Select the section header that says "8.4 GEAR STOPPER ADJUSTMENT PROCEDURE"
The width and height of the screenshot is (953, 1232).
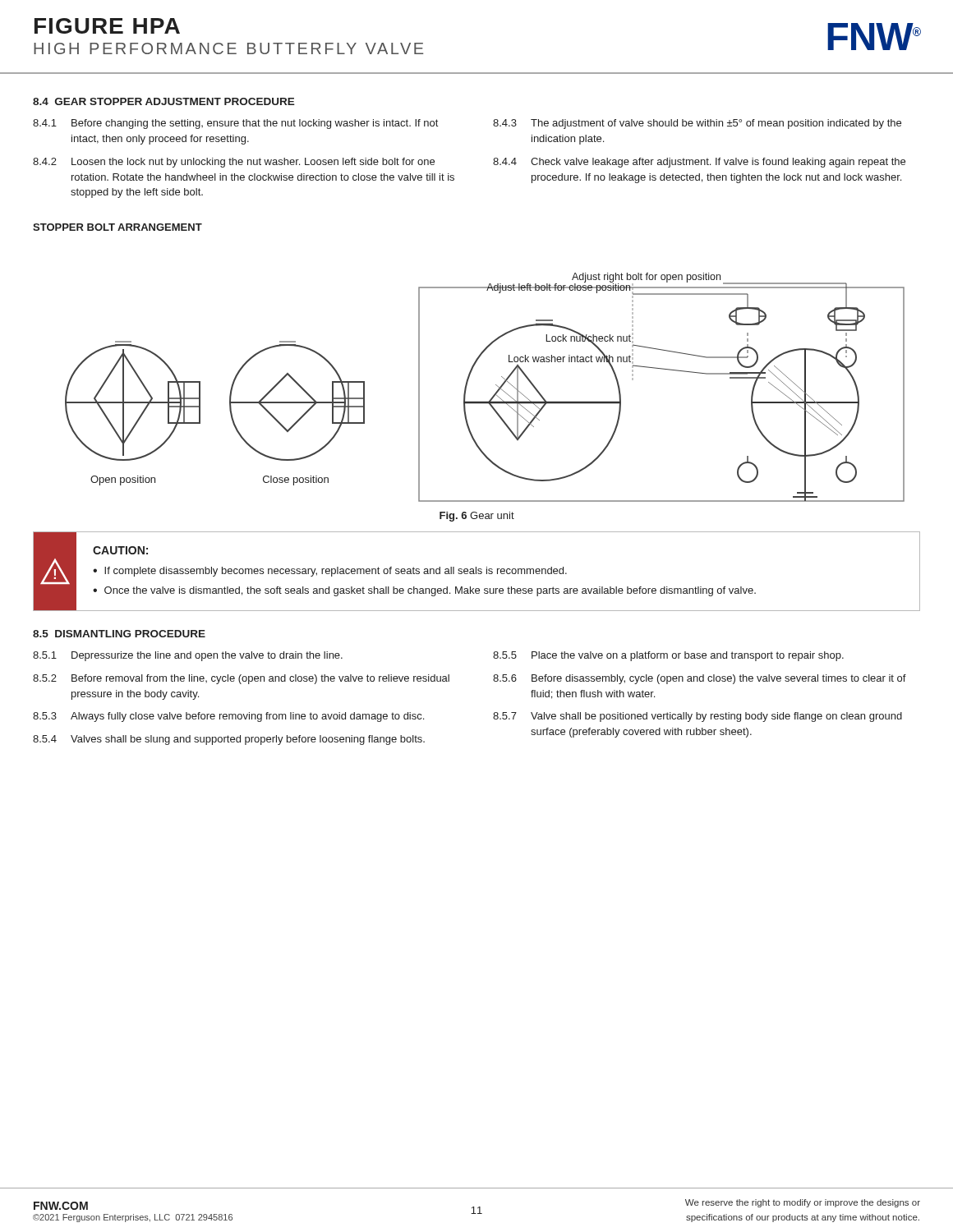(164, 101)
